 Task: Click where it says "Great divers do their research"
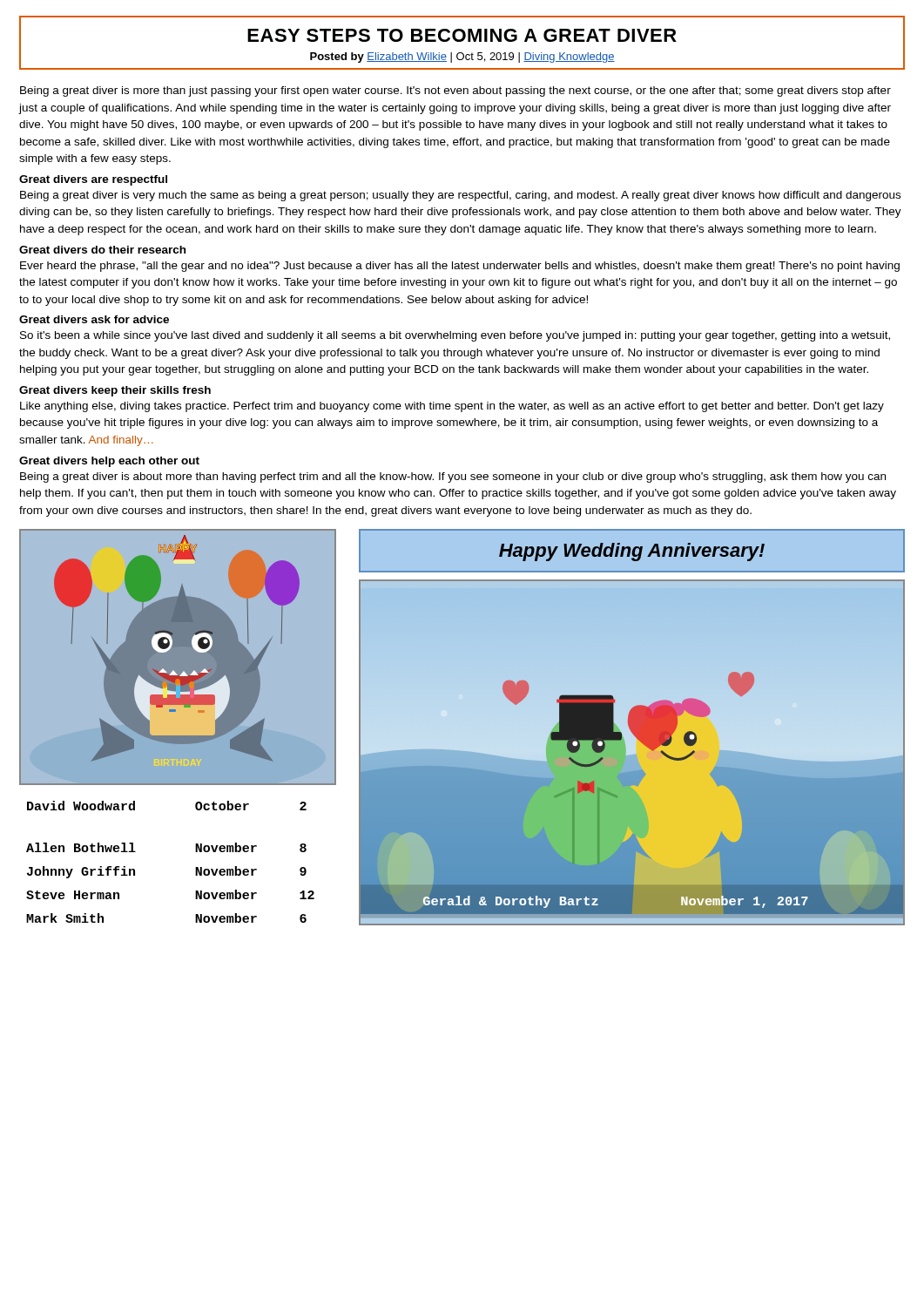tap(103, 249)
